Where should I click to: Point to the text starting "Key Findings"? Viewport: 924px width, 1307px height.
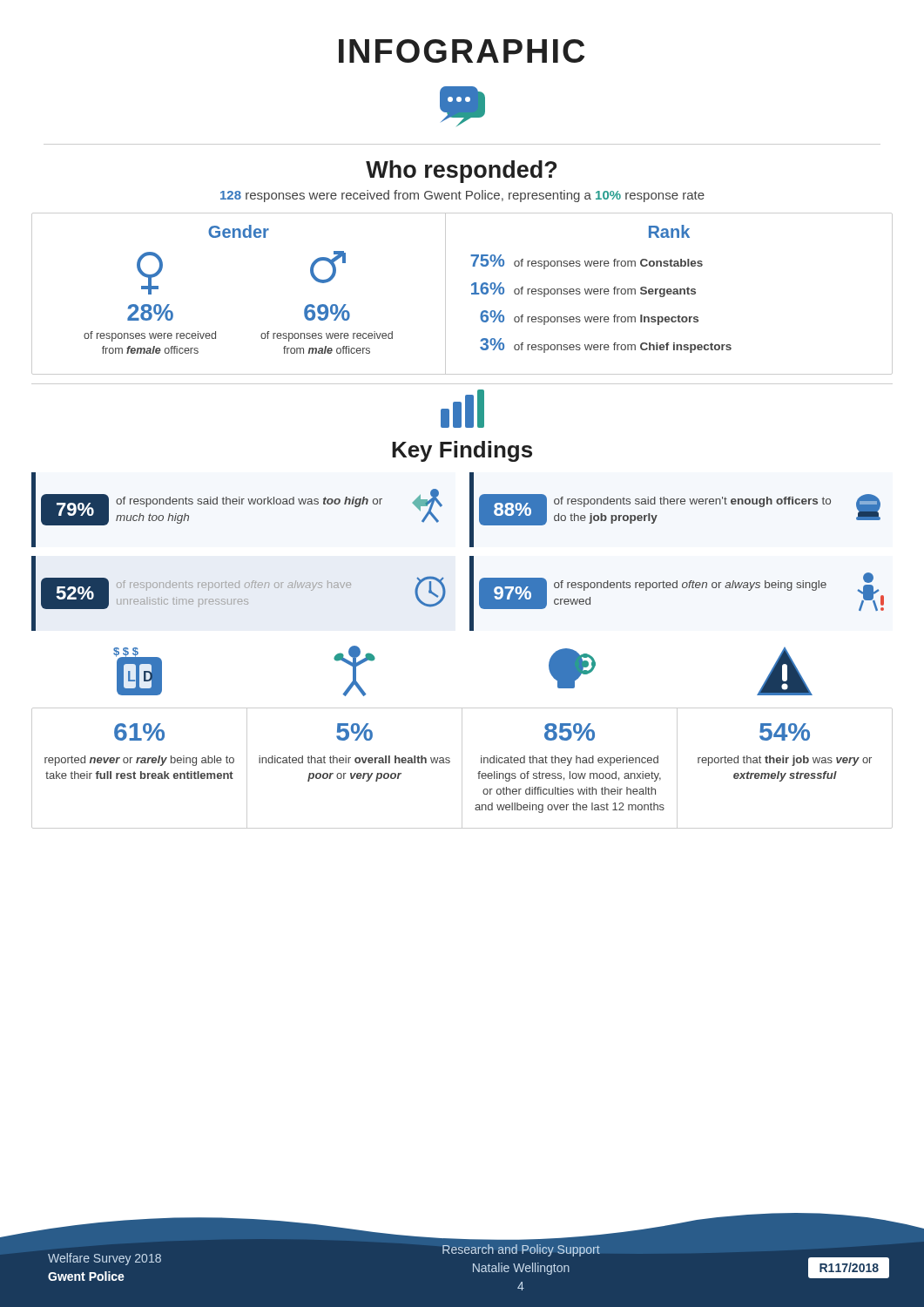tap(462, 450)
